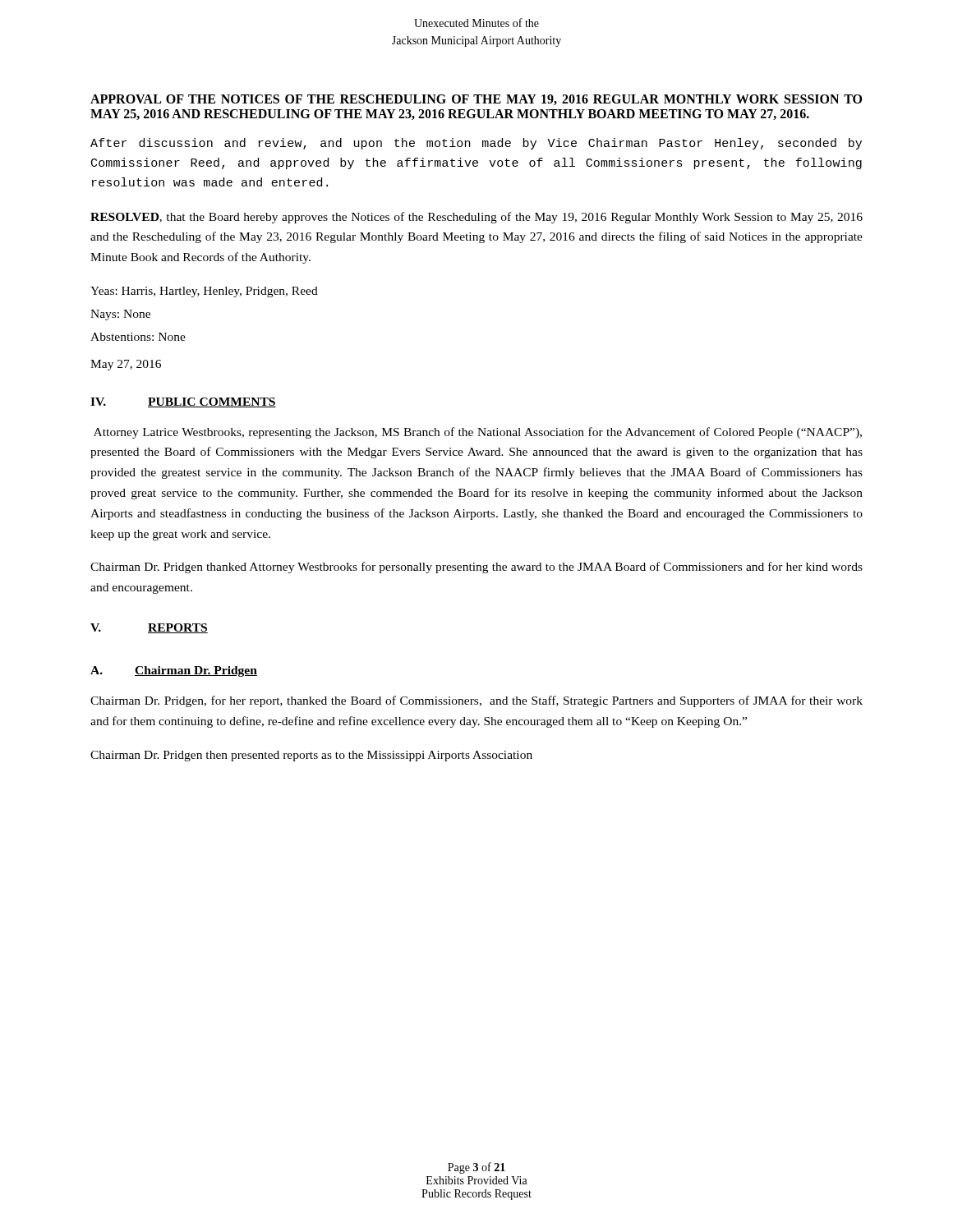Select the text starting "RESOLVED, that the Board hereby approves the Notices"

(x=476, y=237)
